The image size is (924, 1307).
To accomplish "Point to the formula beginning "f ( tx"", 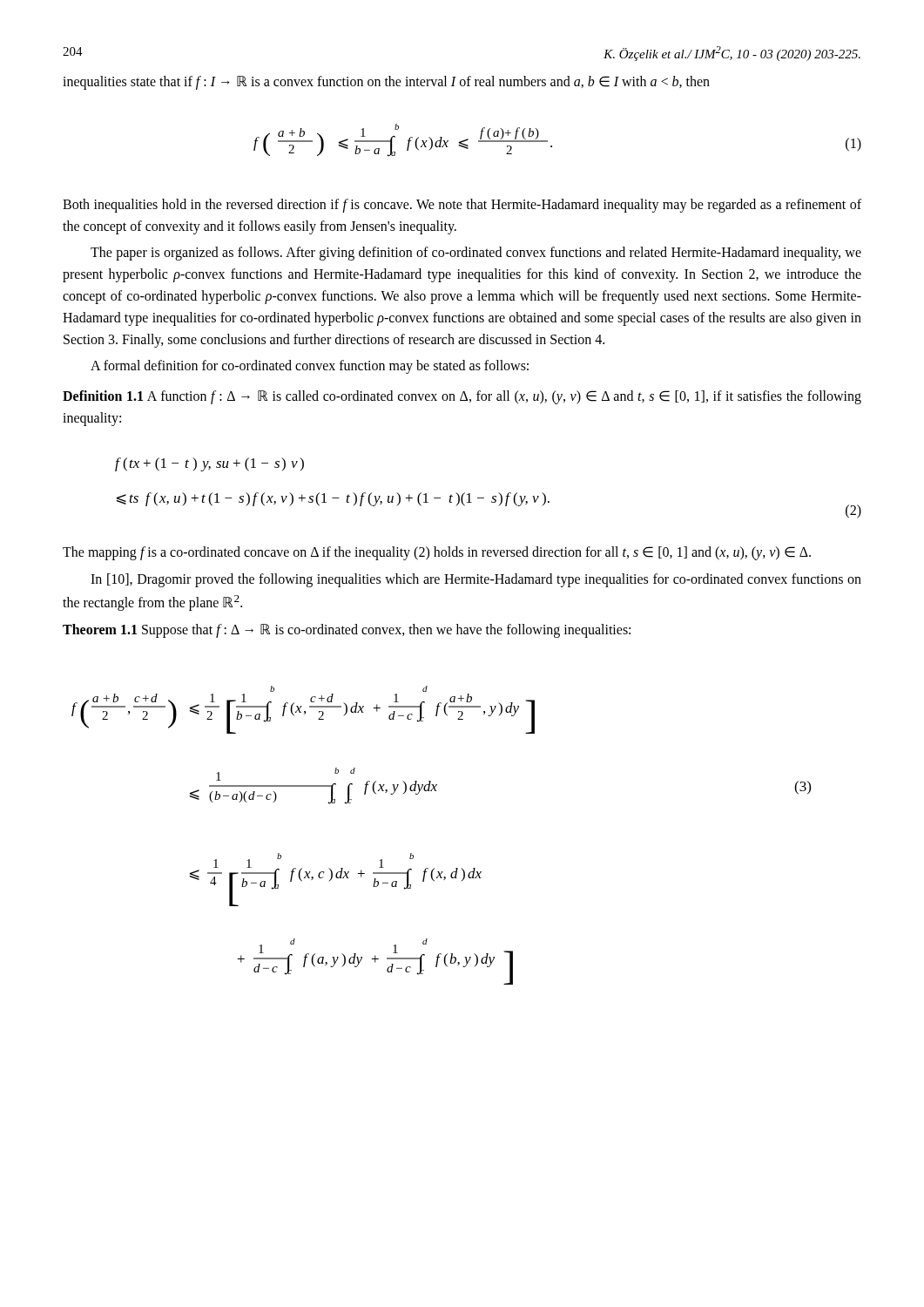I will pos(209,464).
